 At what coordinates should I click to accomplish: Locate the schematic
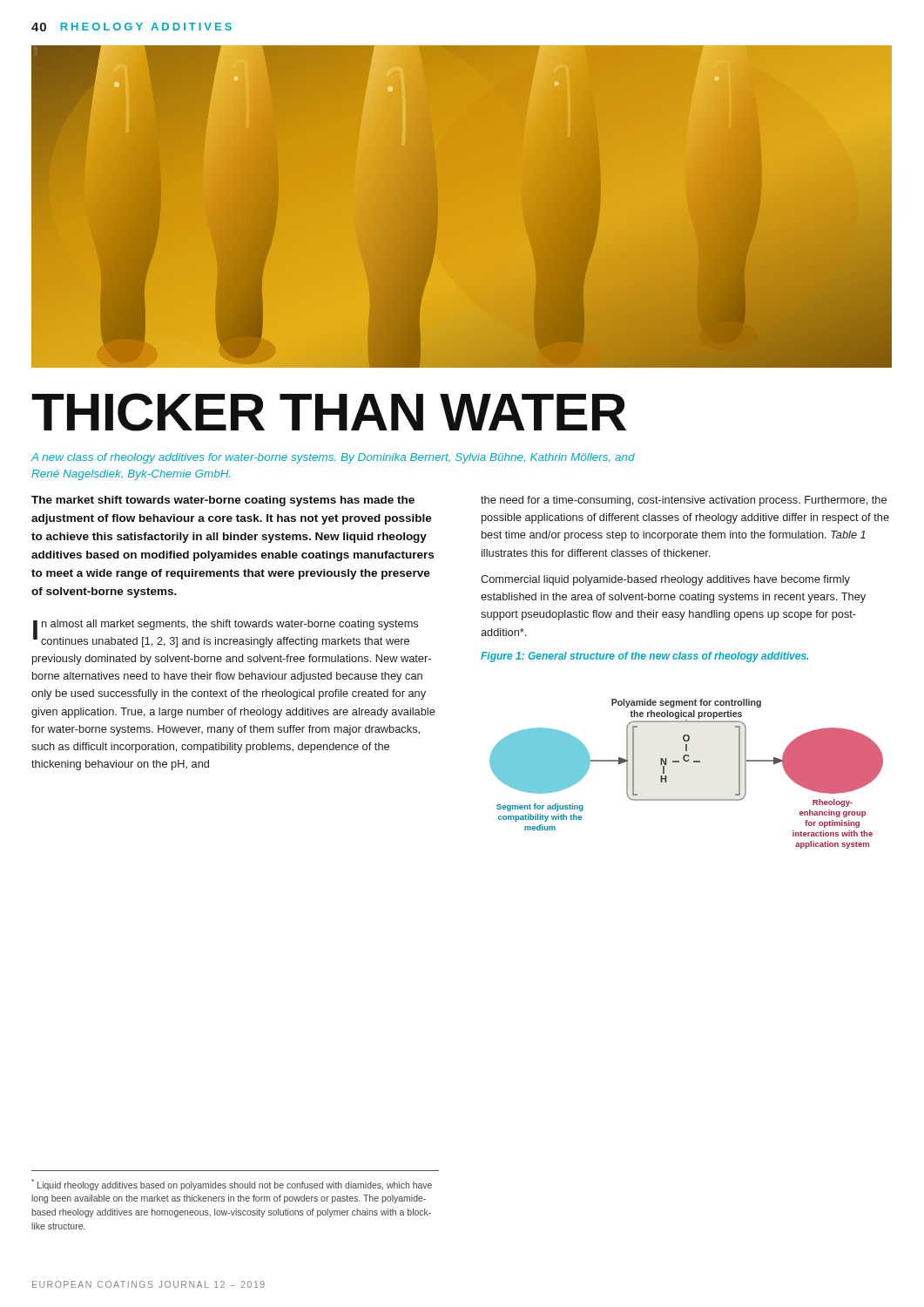[x=686, y=763]
